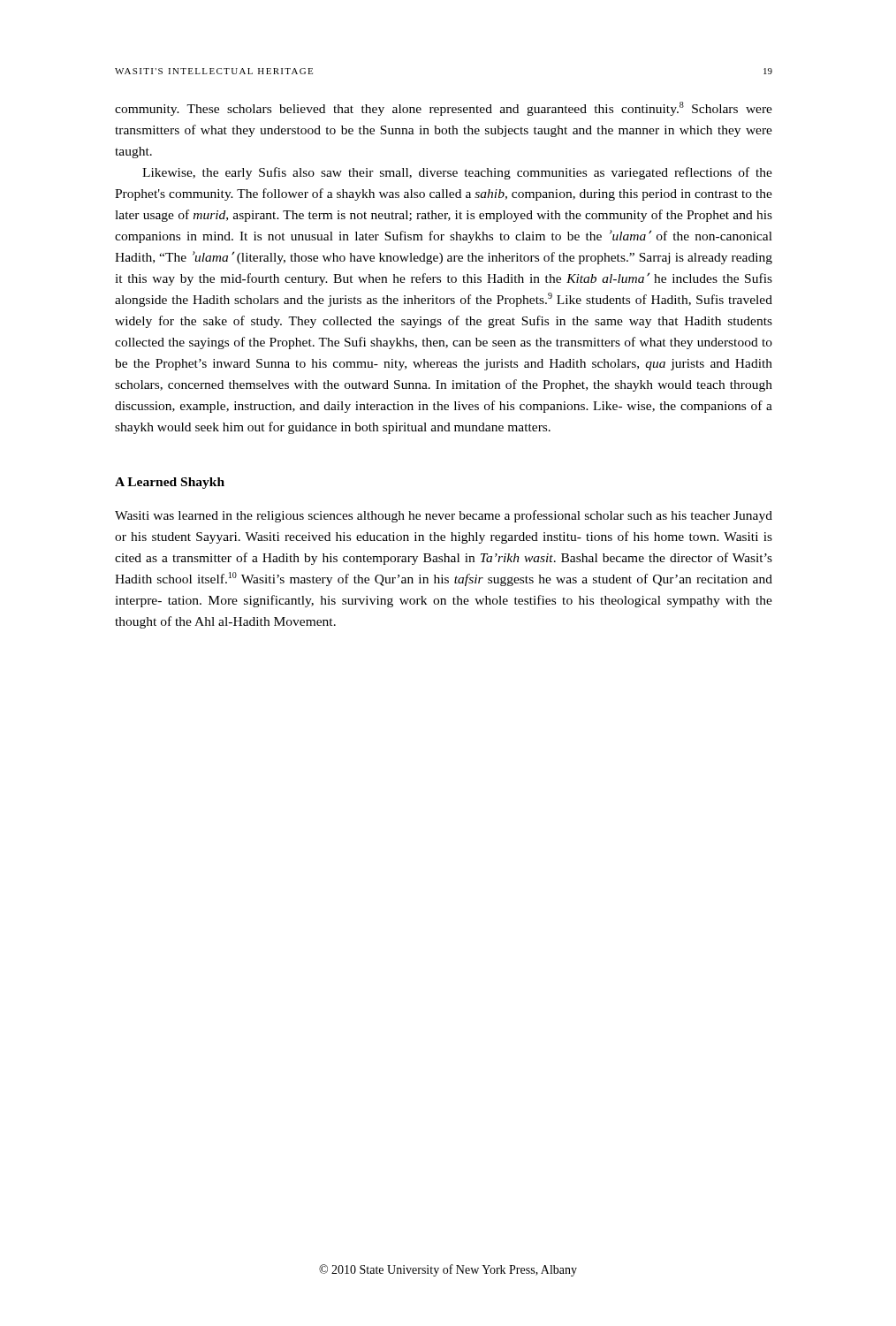Screen dimensions: 1326x896
Task: Locate the block of text that opens with "community. These scholars believed that"
Action: click(x=444, y=268)
